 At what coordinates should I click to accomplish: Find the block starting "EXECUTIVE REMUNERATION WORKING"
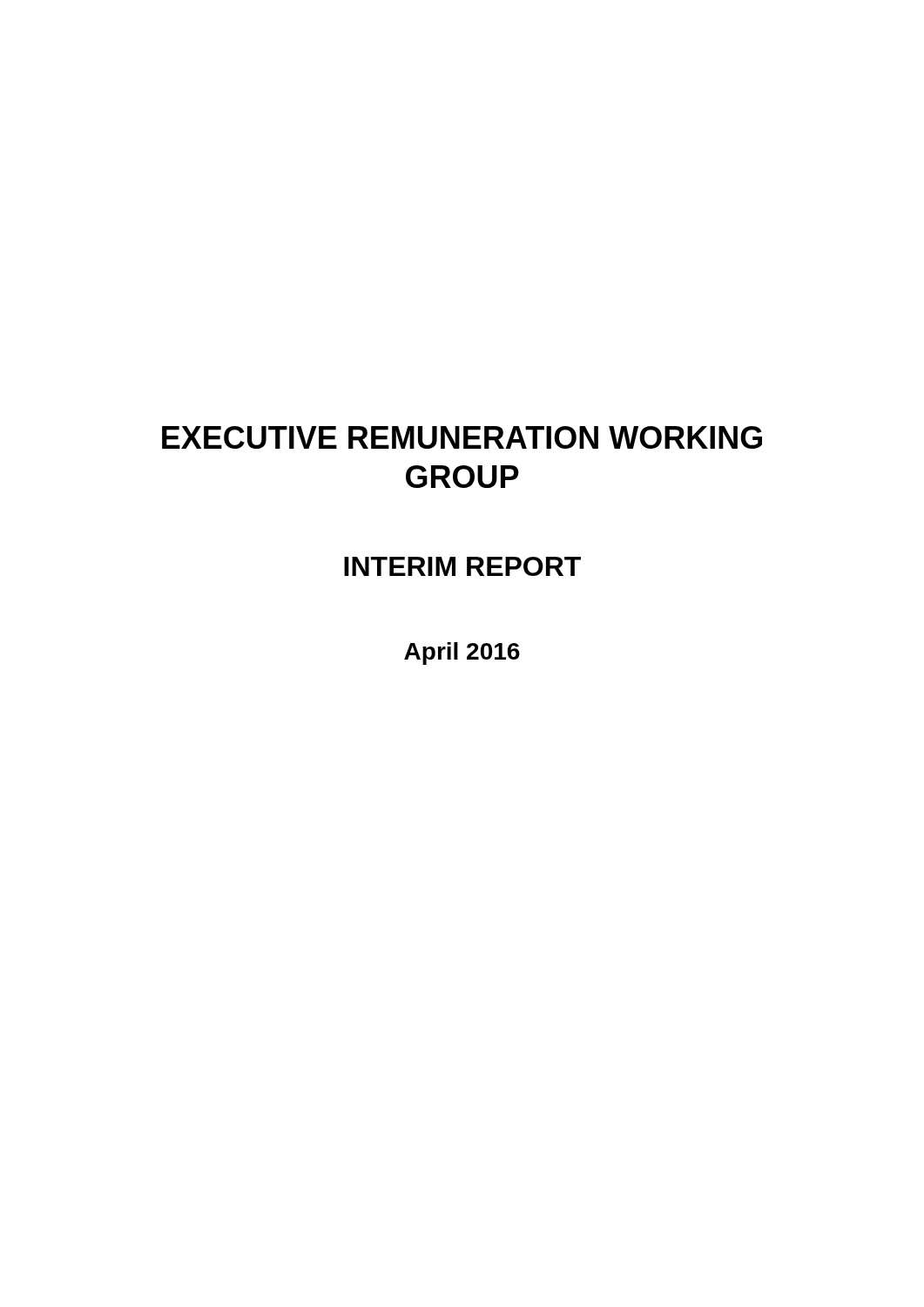pyautogui.click(x=462, y=457)
